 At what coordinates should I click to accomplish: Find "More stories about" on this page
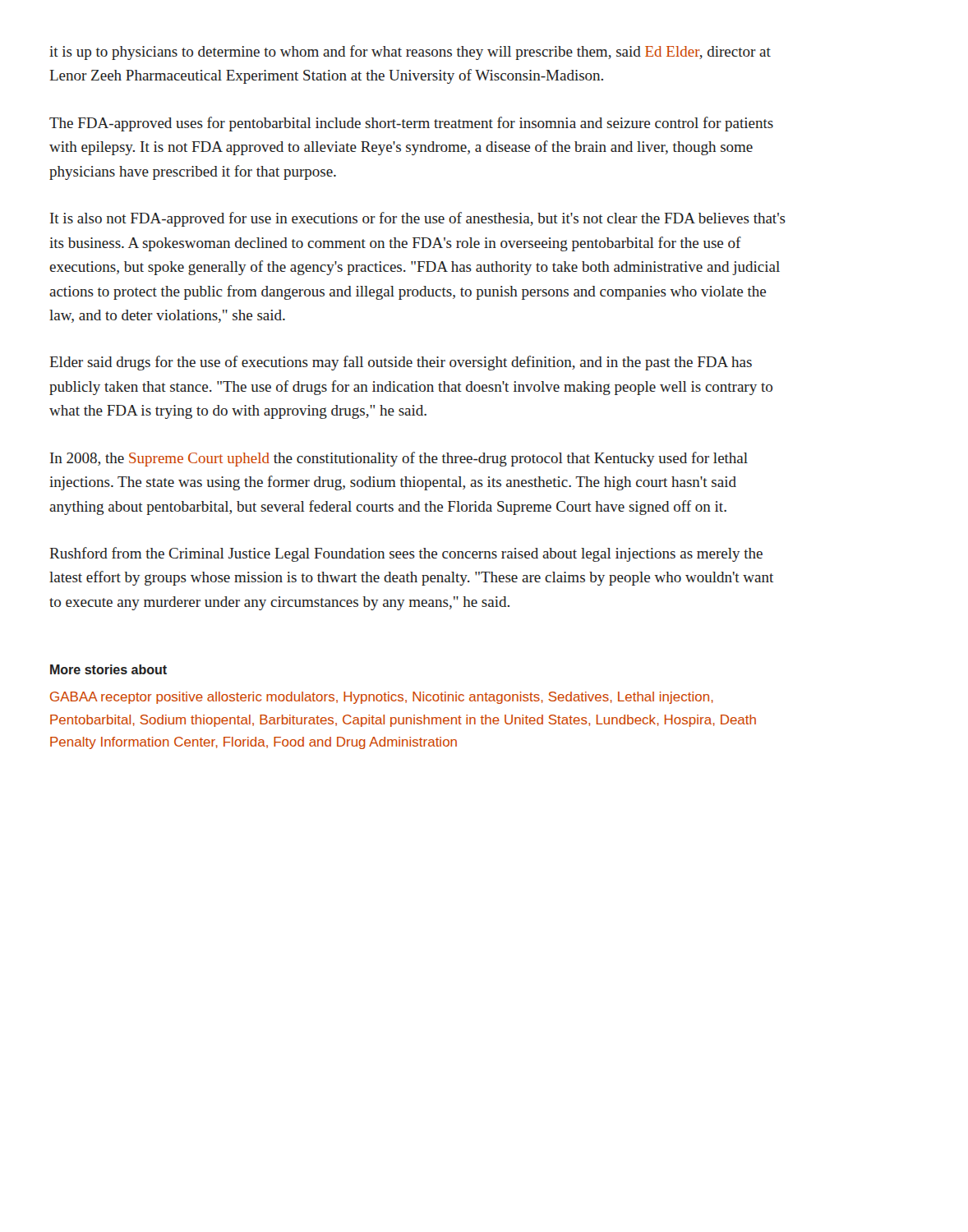[x=108, y=670]
